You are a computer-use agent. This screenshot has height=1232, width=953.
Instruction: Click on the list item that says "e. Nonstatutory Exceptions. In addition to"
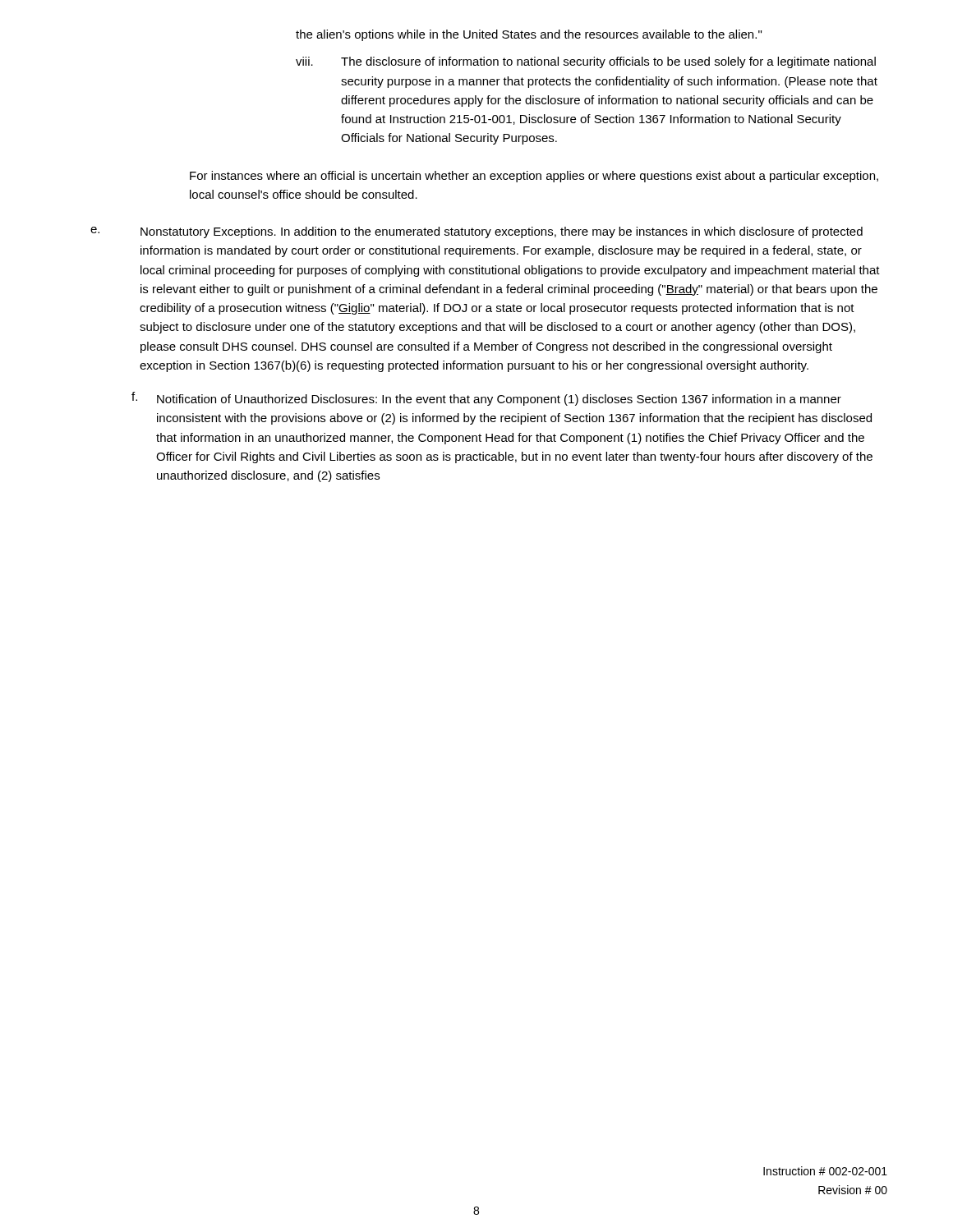click(485, 298)
